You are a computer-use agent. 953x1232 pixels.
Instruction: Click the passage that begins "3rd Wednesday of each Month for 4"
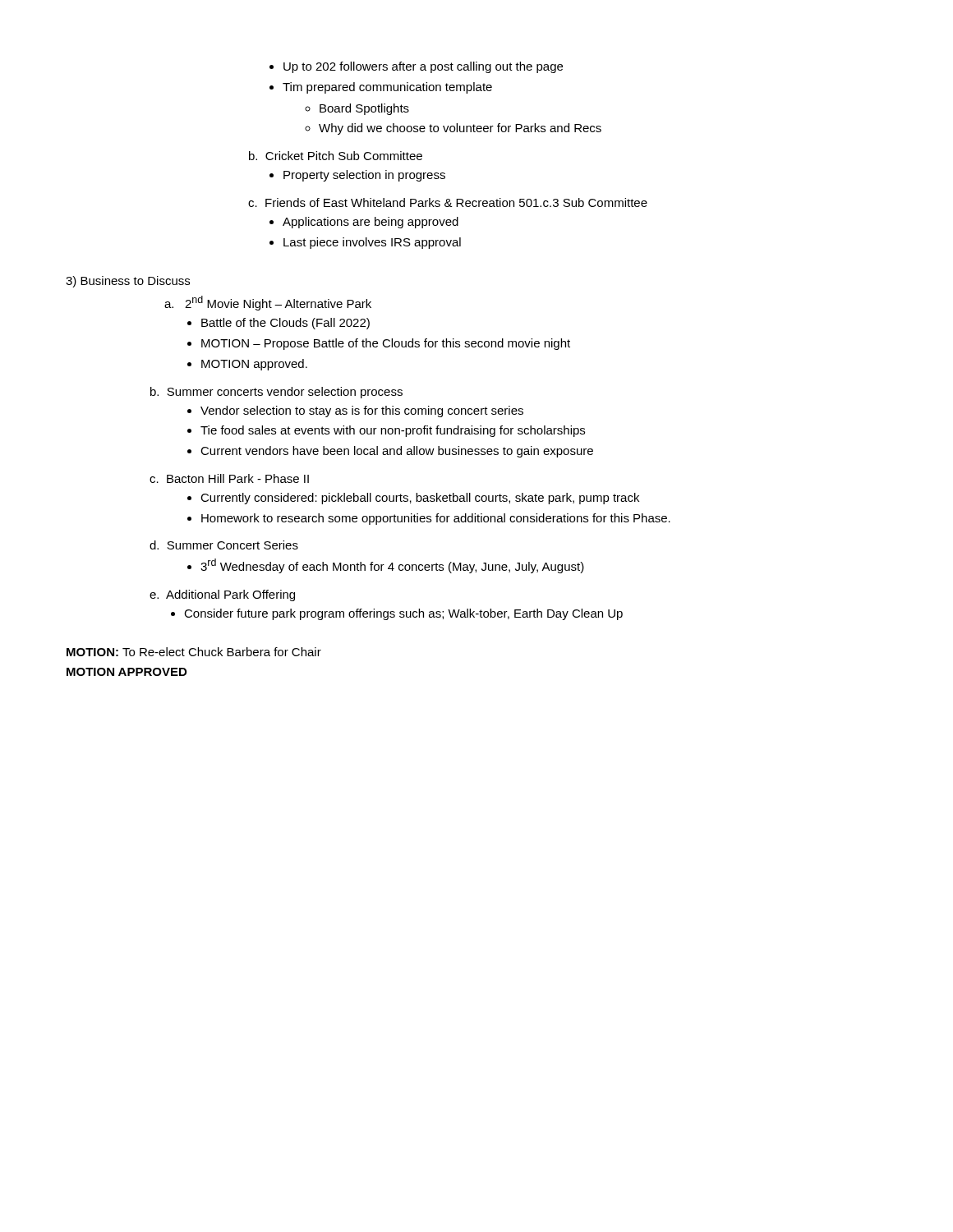[534, 566]
